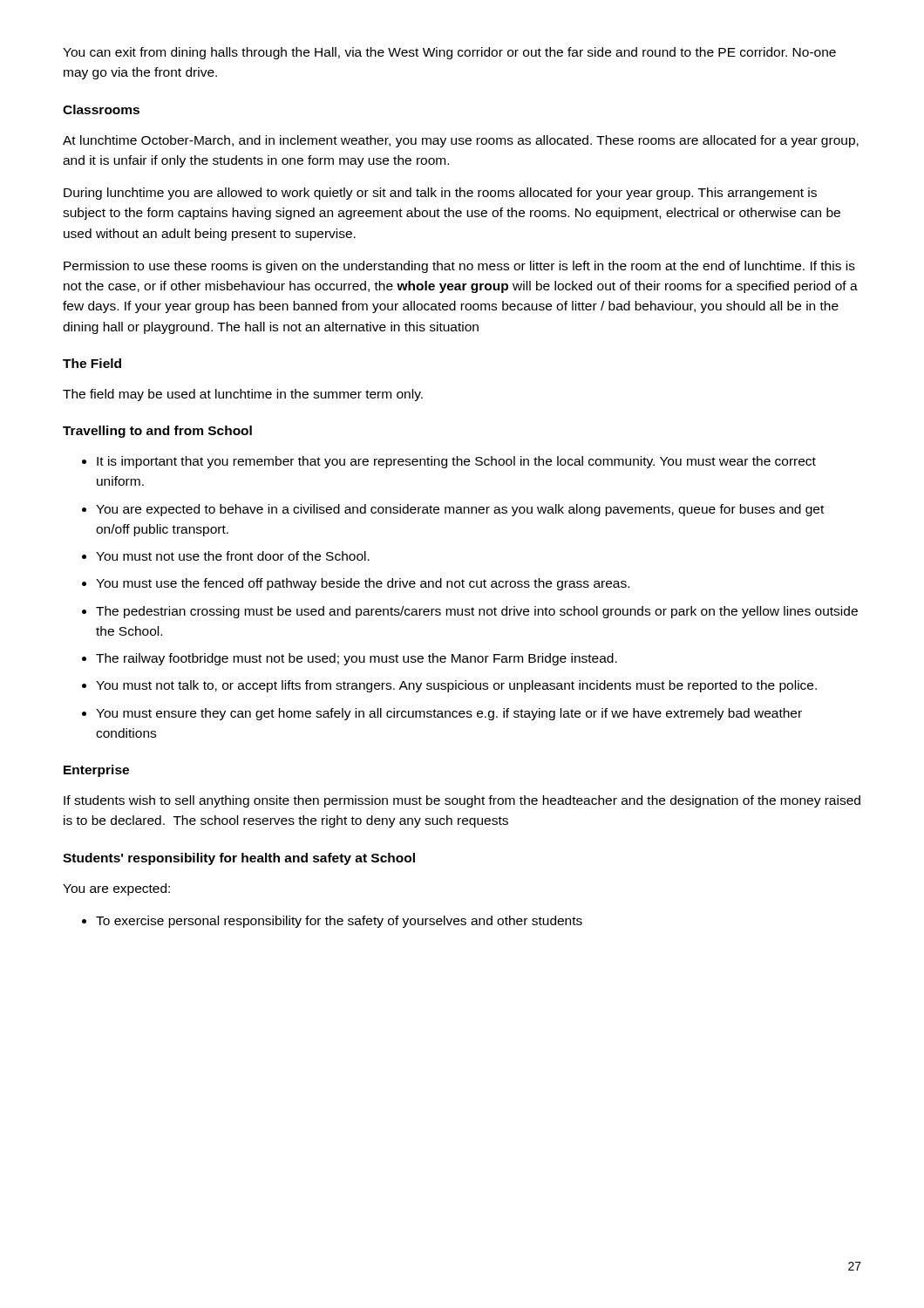Click on the list item that says "You are expected"
This screenshot has width=924, height=1308.
pos(460,518)
